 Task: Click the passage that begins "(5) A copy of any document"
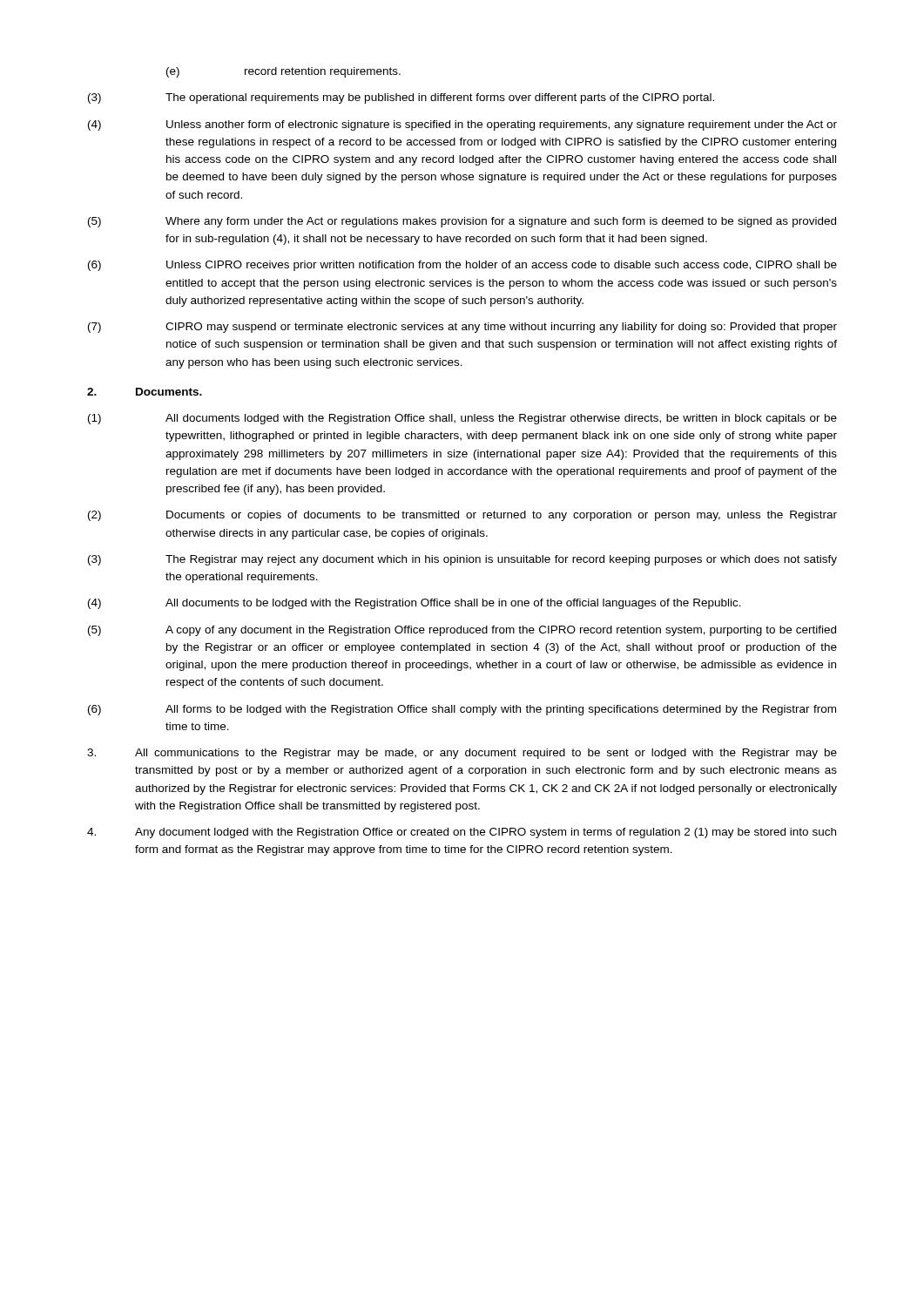click(x=462, y=656)
